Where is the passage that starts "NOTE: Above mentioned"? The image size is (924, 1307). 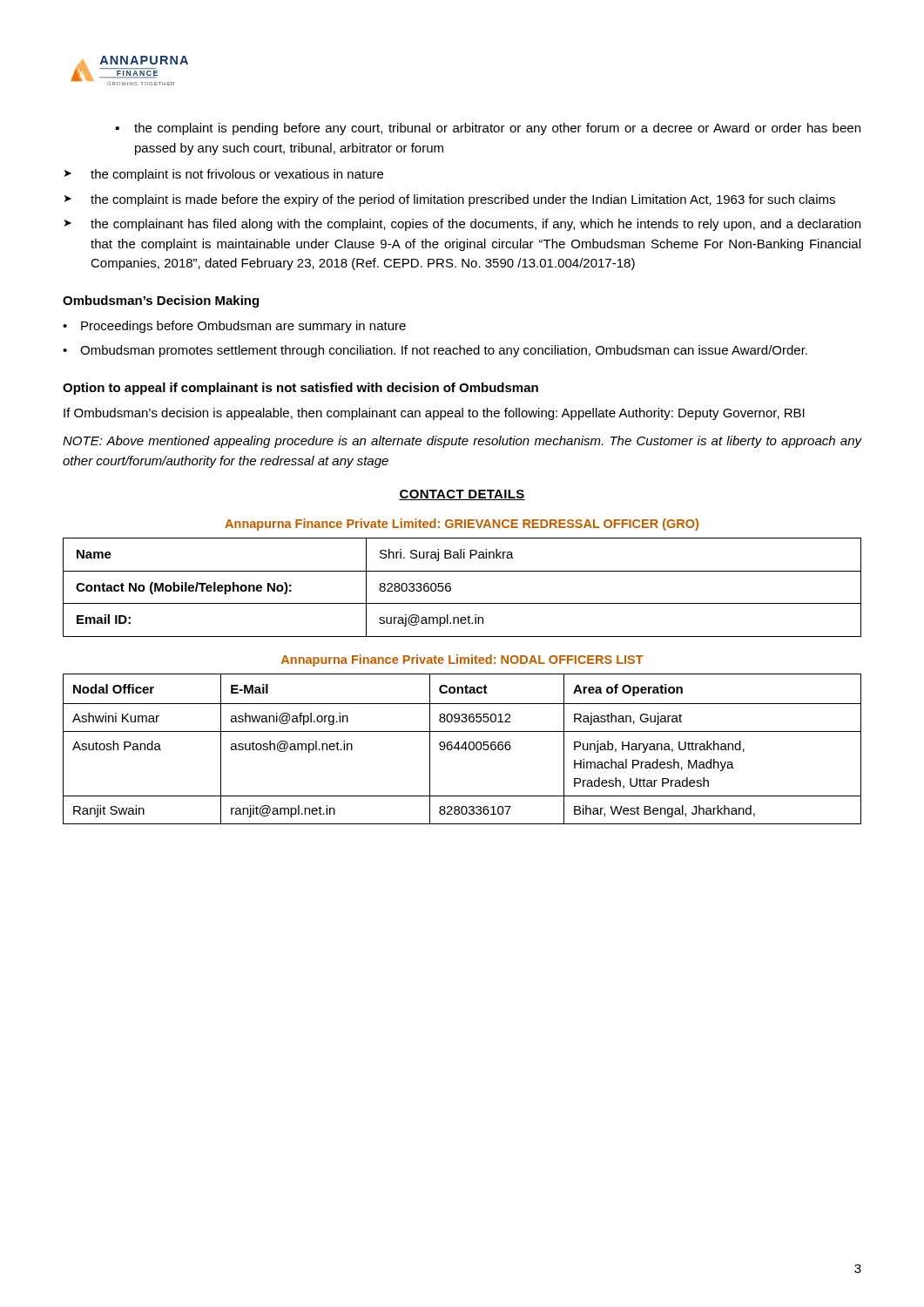(x=462, y=450)
